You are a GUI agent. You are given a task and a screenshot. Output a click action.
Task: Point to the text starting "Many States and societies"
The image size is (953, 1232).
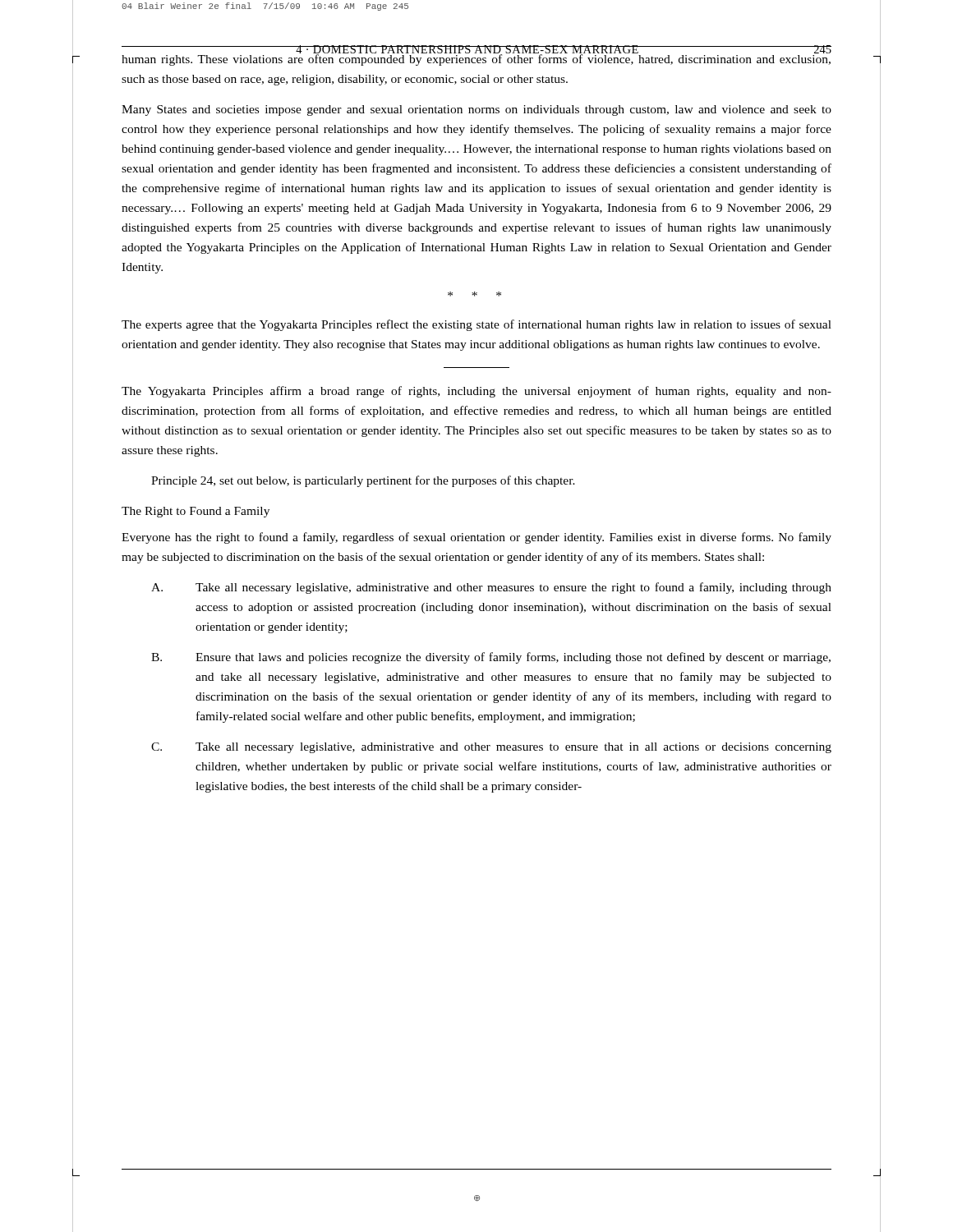(x=476, y=188)
